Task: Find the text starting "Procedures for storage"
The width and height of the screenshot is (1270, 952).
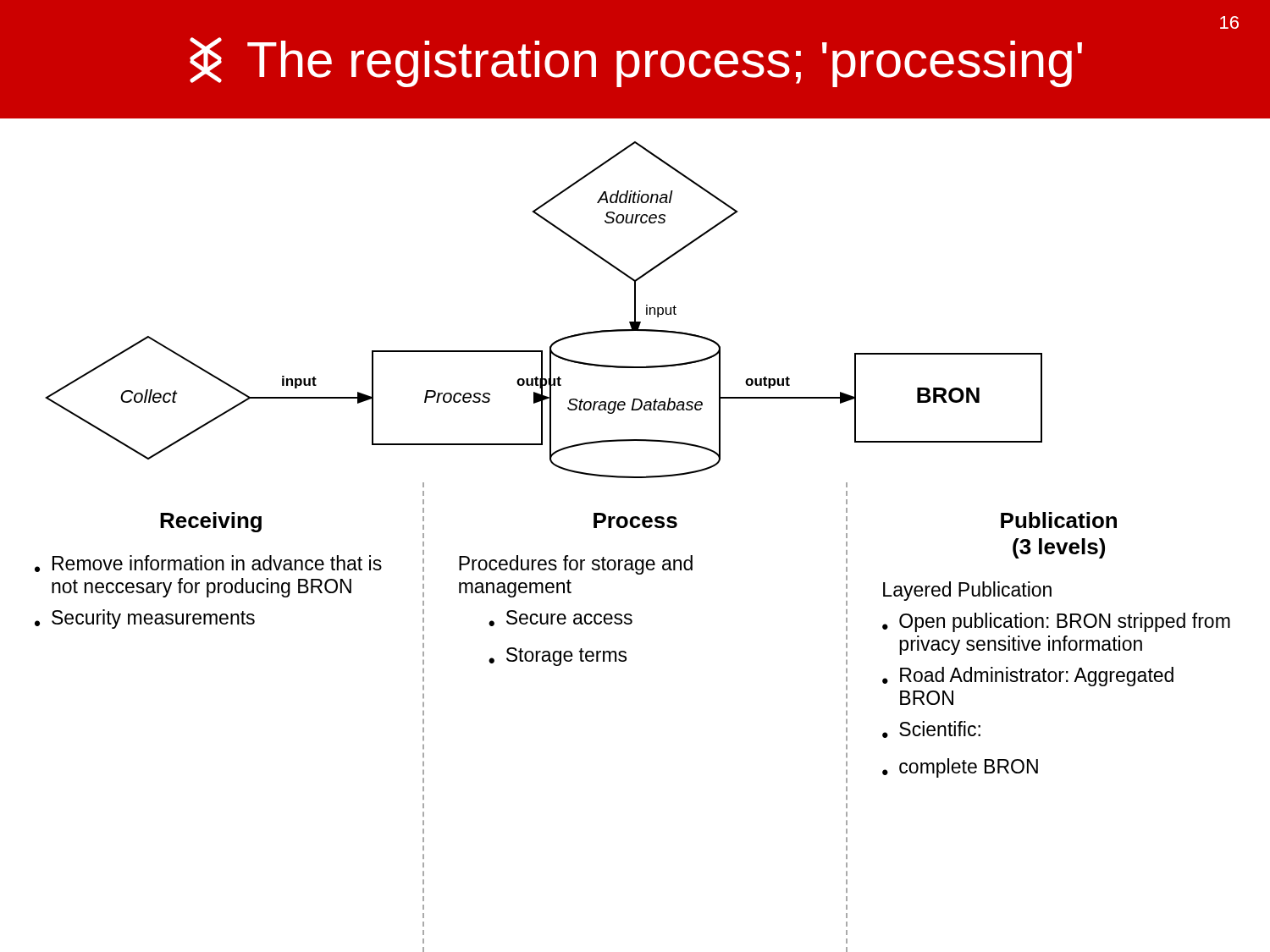Action: pos(576,575)
